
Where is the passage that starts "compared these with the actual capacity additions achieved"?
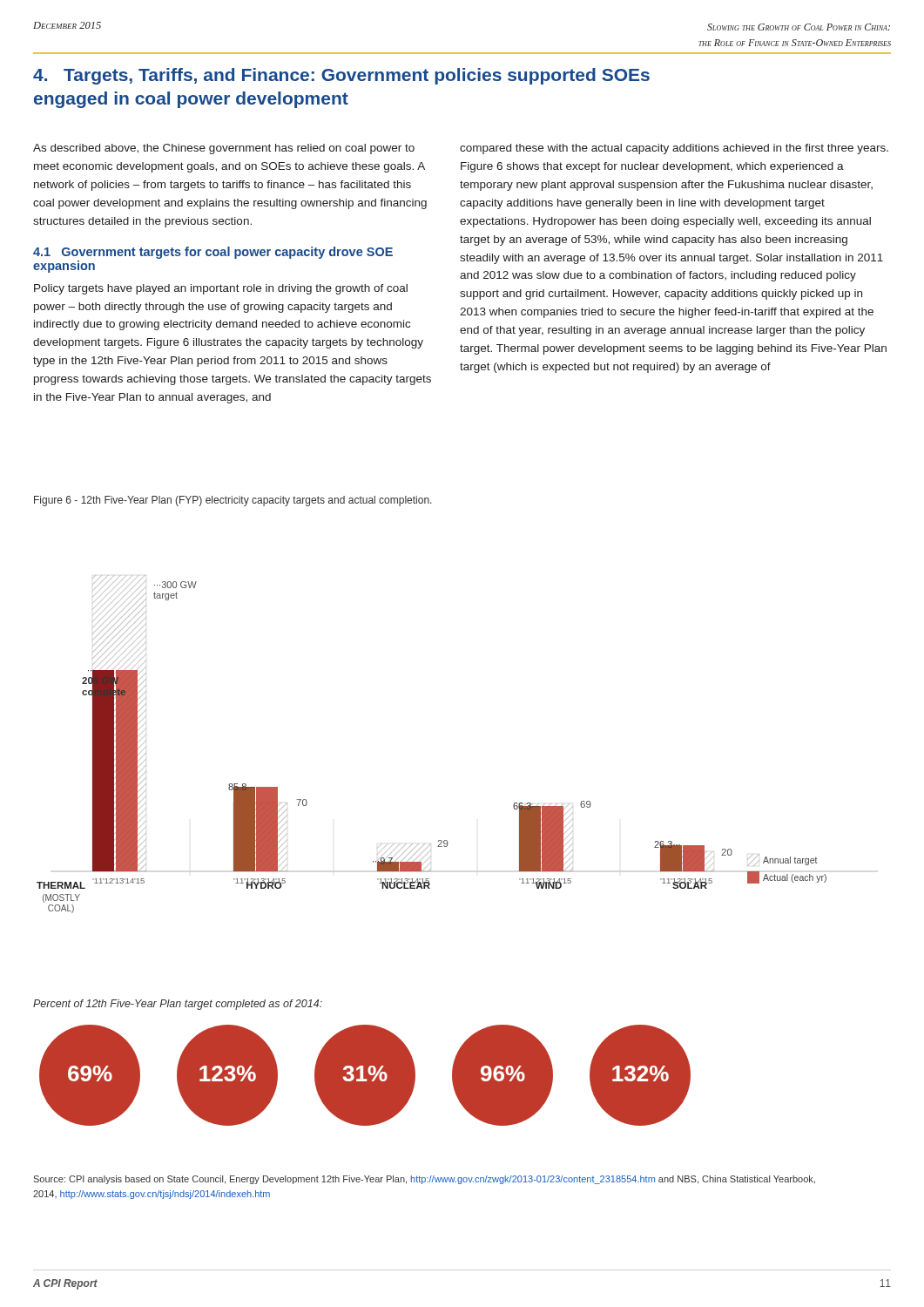[674, 257]
